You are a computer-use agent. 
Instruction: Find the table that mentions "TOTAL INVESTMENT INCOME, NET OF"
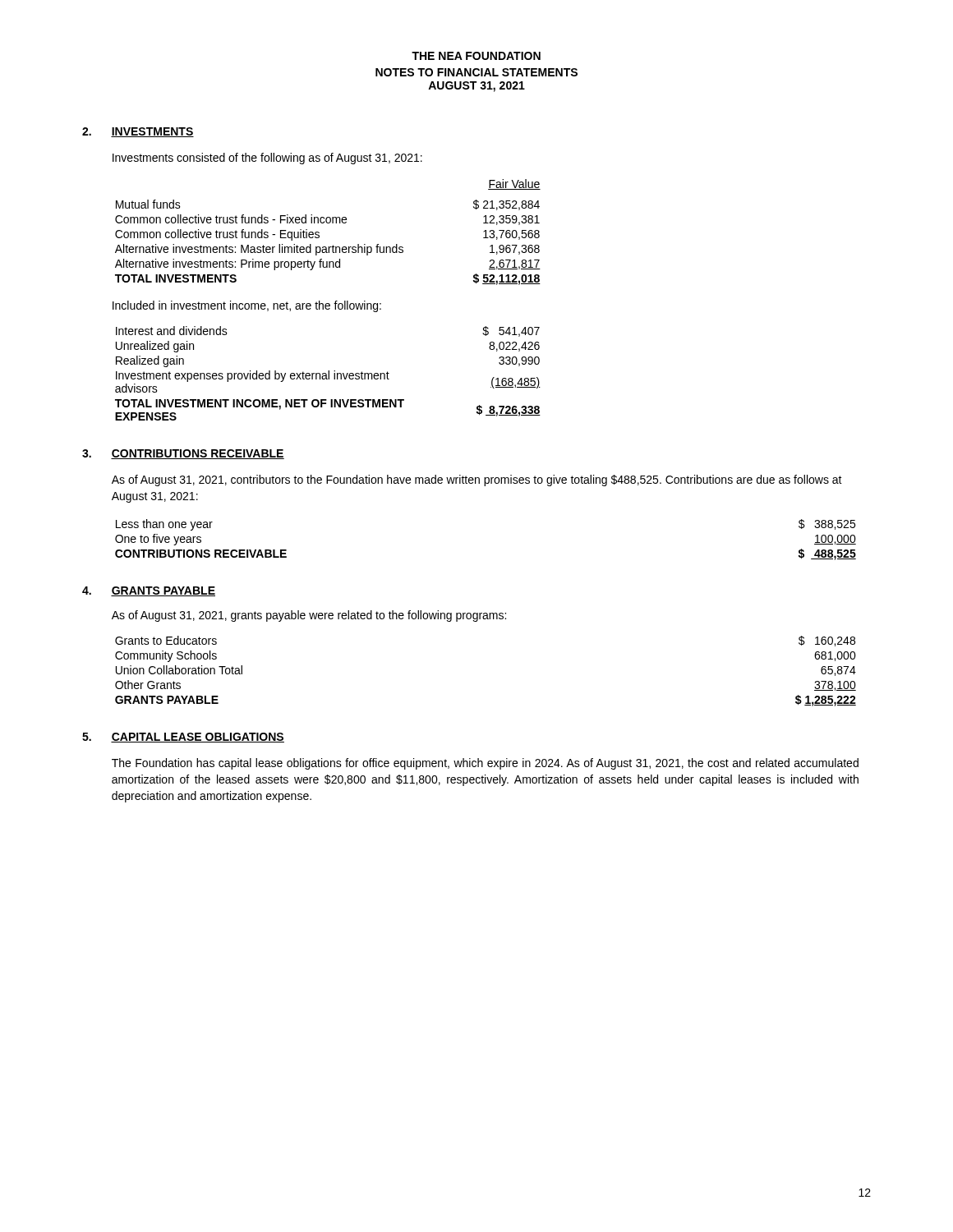(x=327, y=374)
